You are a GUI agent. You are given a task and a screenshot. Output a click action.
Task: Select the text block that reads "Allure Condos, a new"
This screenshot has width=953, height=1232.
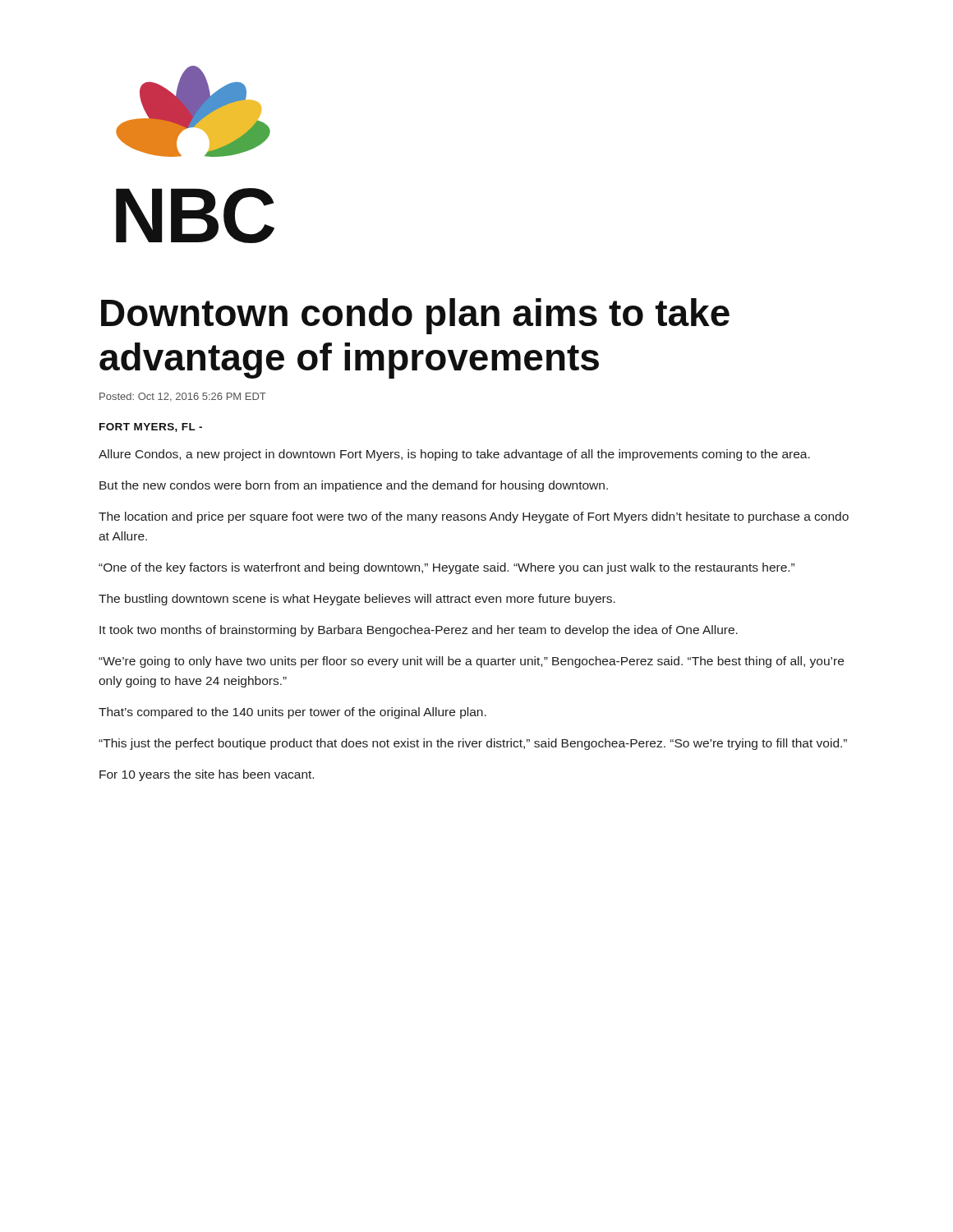476,454
